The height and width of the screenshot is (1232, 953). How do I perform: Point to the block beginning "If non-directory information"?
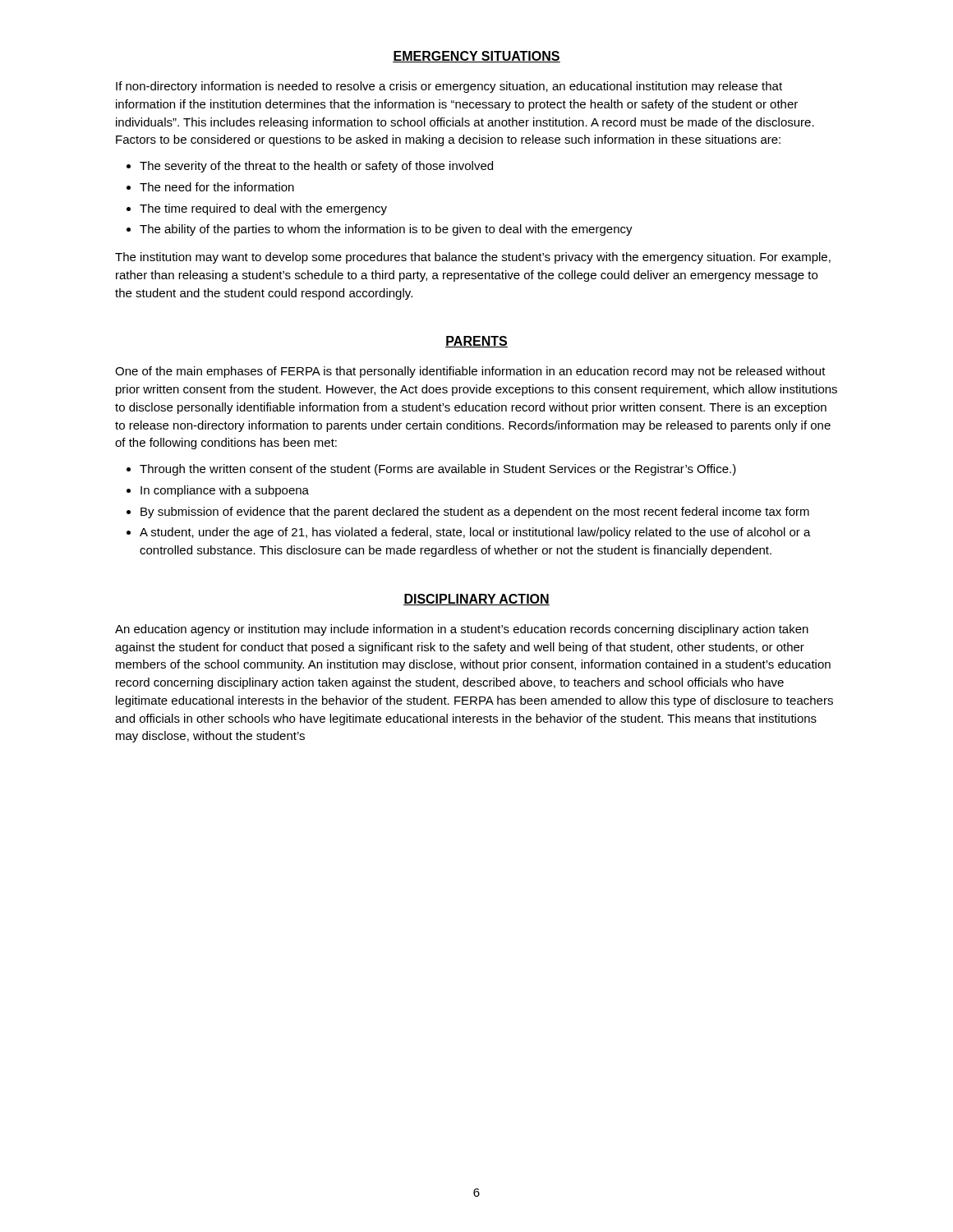click(x=465, y=113)
